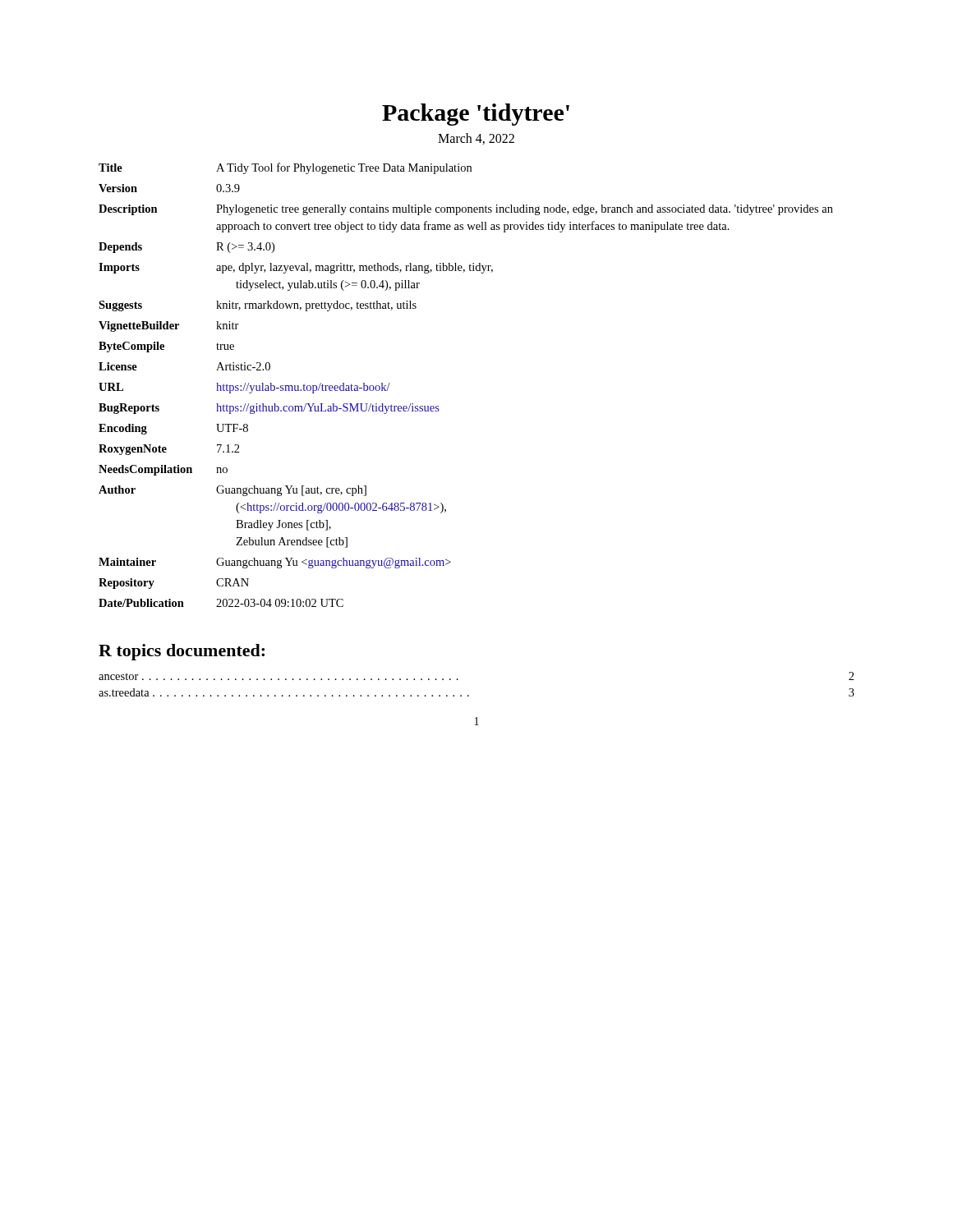The height and width of the screenshot is (1232, 953).
Task: Where does it say "Depends R (>= 3.4.0)"?
Action: [115, 248]
